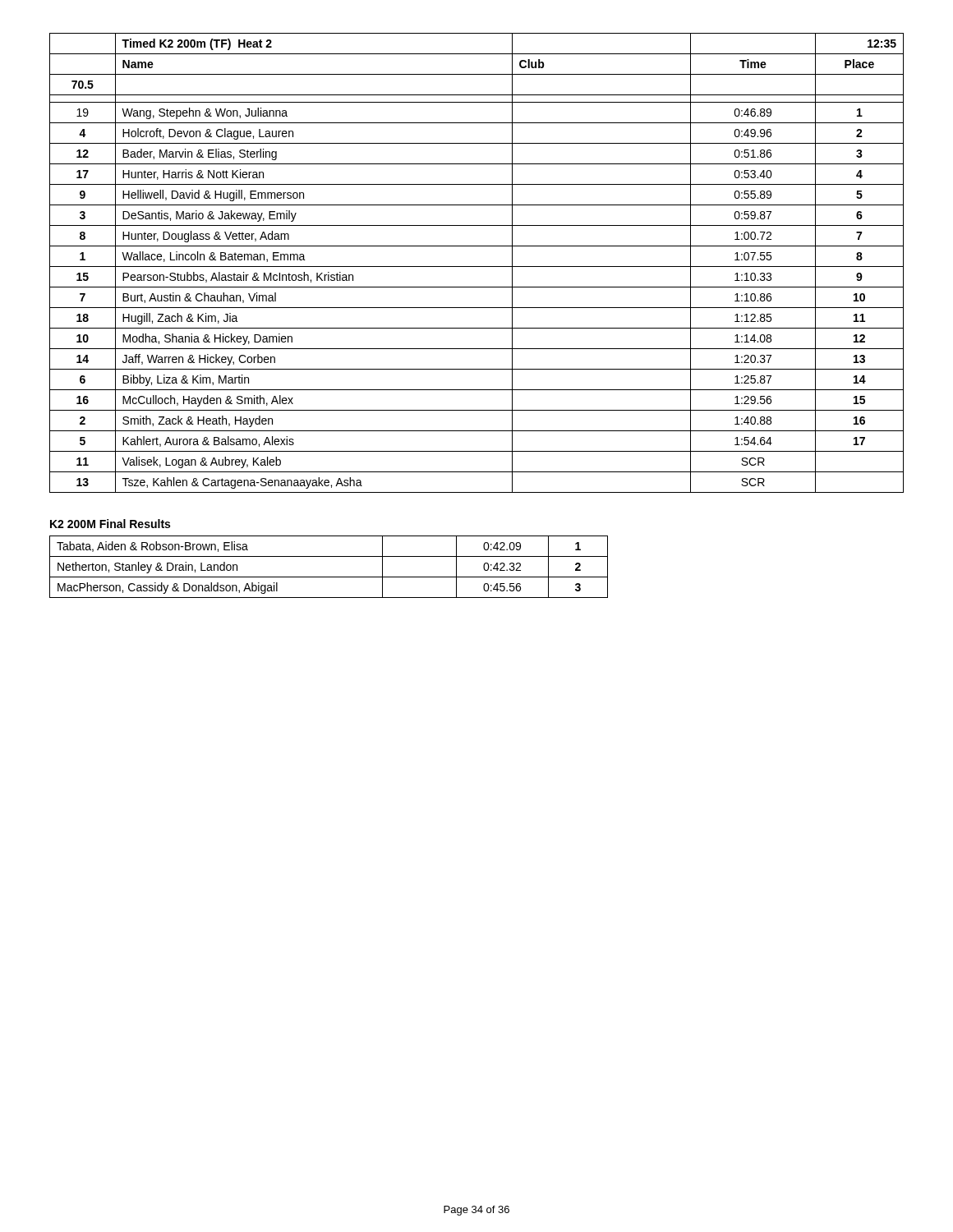The height and width of the screenshot is (1232, 953).
Task: Select the table that reads "Tabata, Aiden &"
Action: coord(476,567)
